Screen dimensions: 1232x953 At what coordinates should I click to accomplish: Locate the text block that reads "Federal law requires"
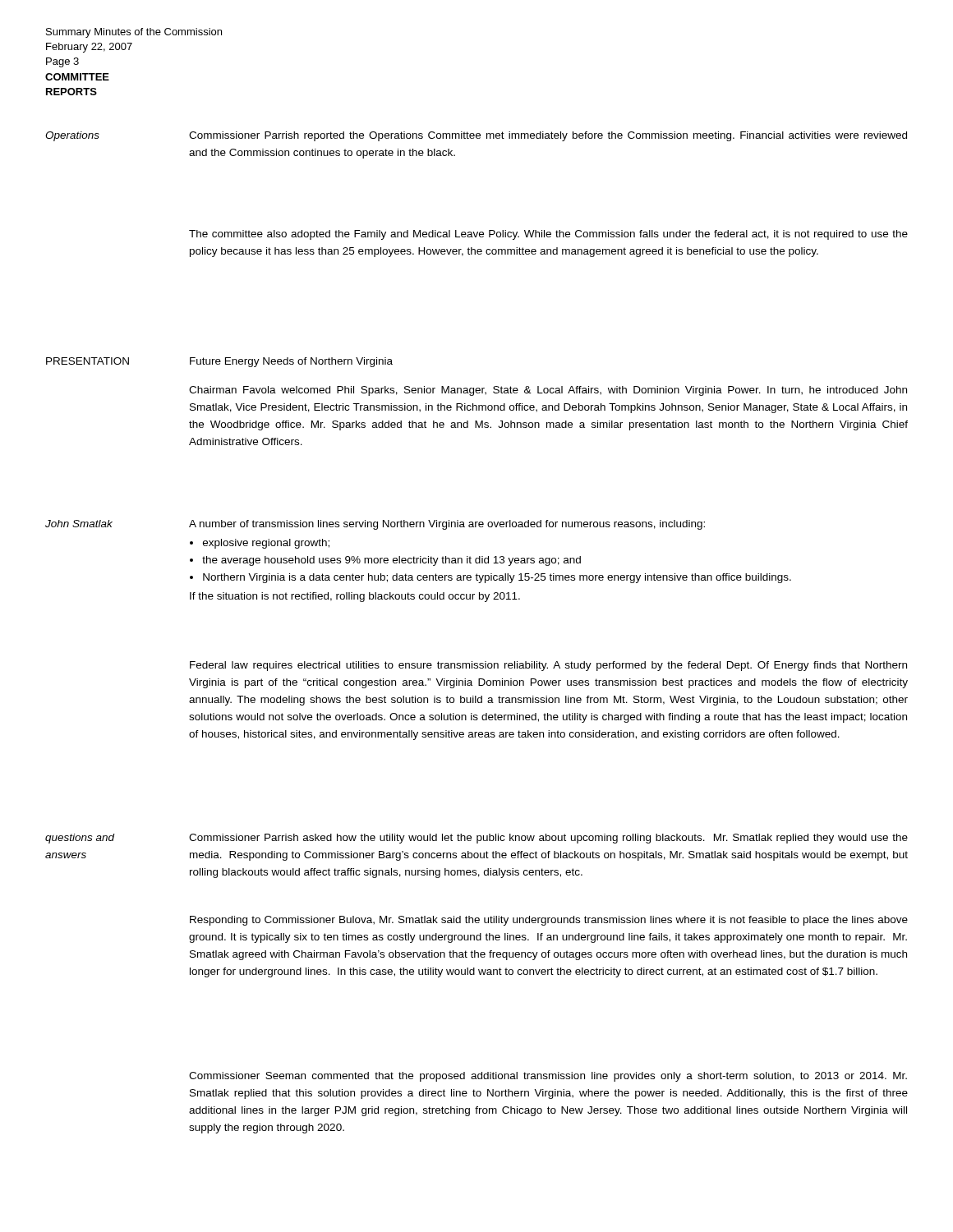pos(548,699)
